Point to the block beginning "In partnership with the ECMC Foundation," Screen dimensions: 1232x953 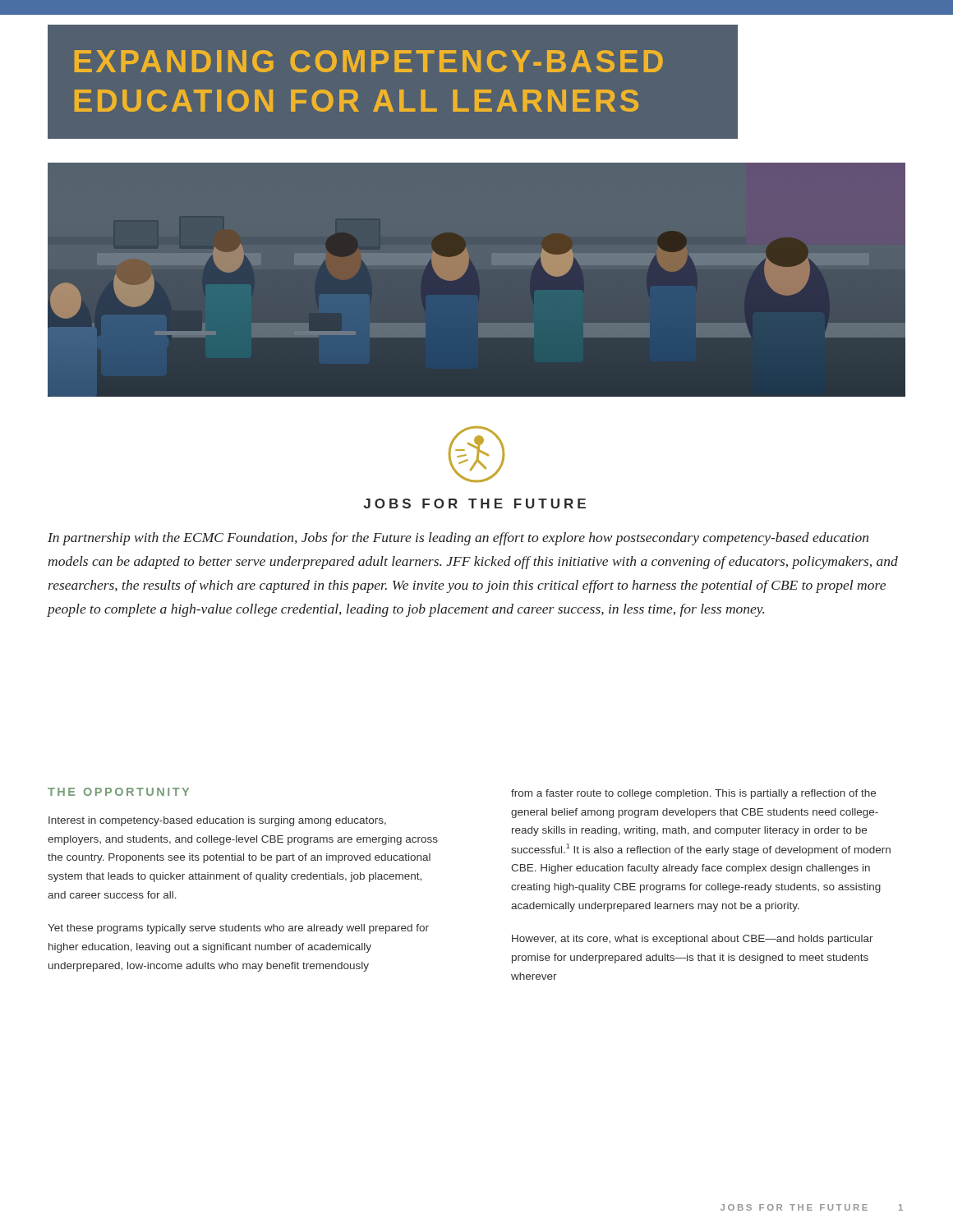pos(476,573)
